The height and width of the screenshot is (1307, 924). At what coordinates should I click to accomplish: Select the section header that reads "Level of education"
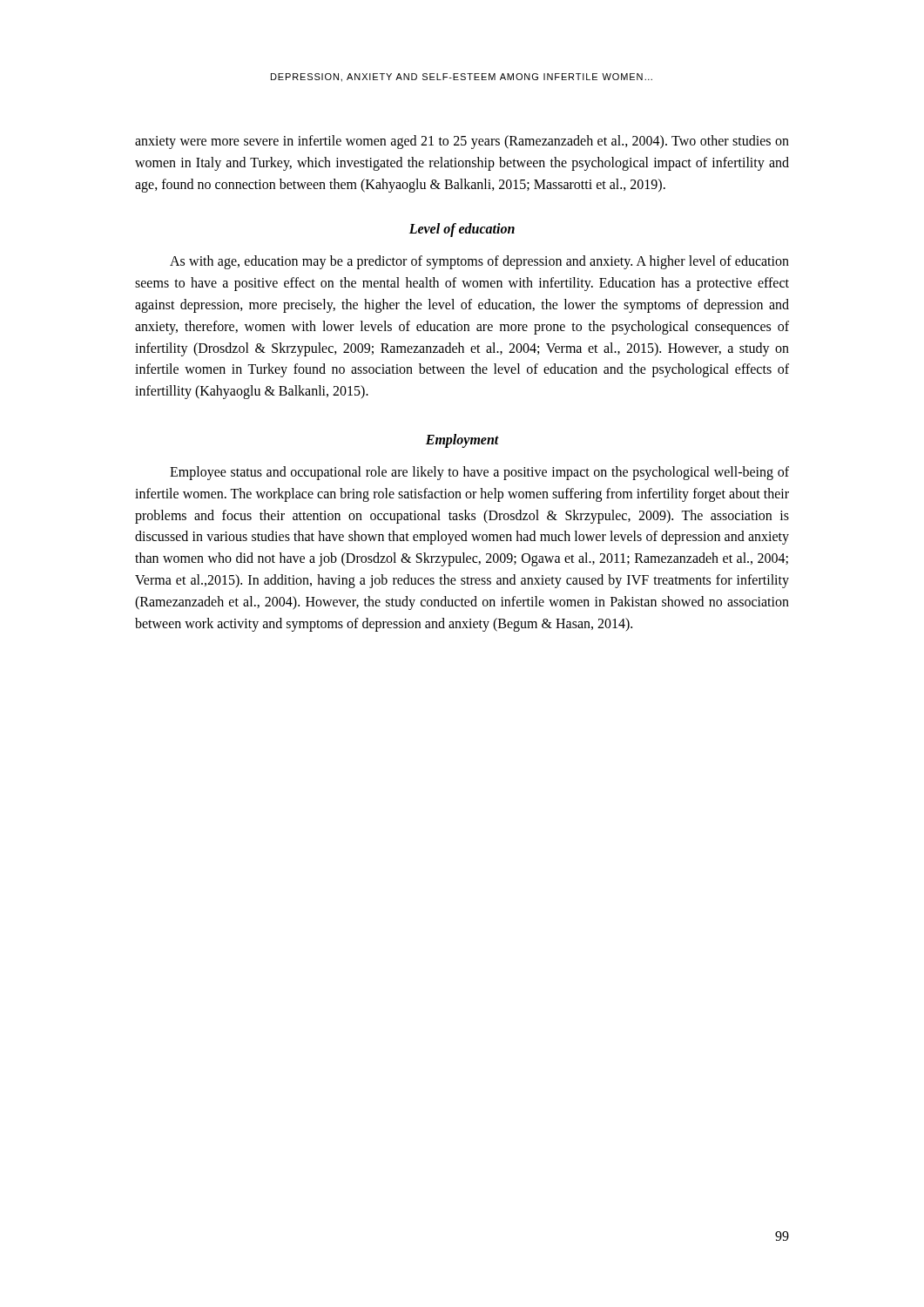pyautogui.click(x=462, y=229)
